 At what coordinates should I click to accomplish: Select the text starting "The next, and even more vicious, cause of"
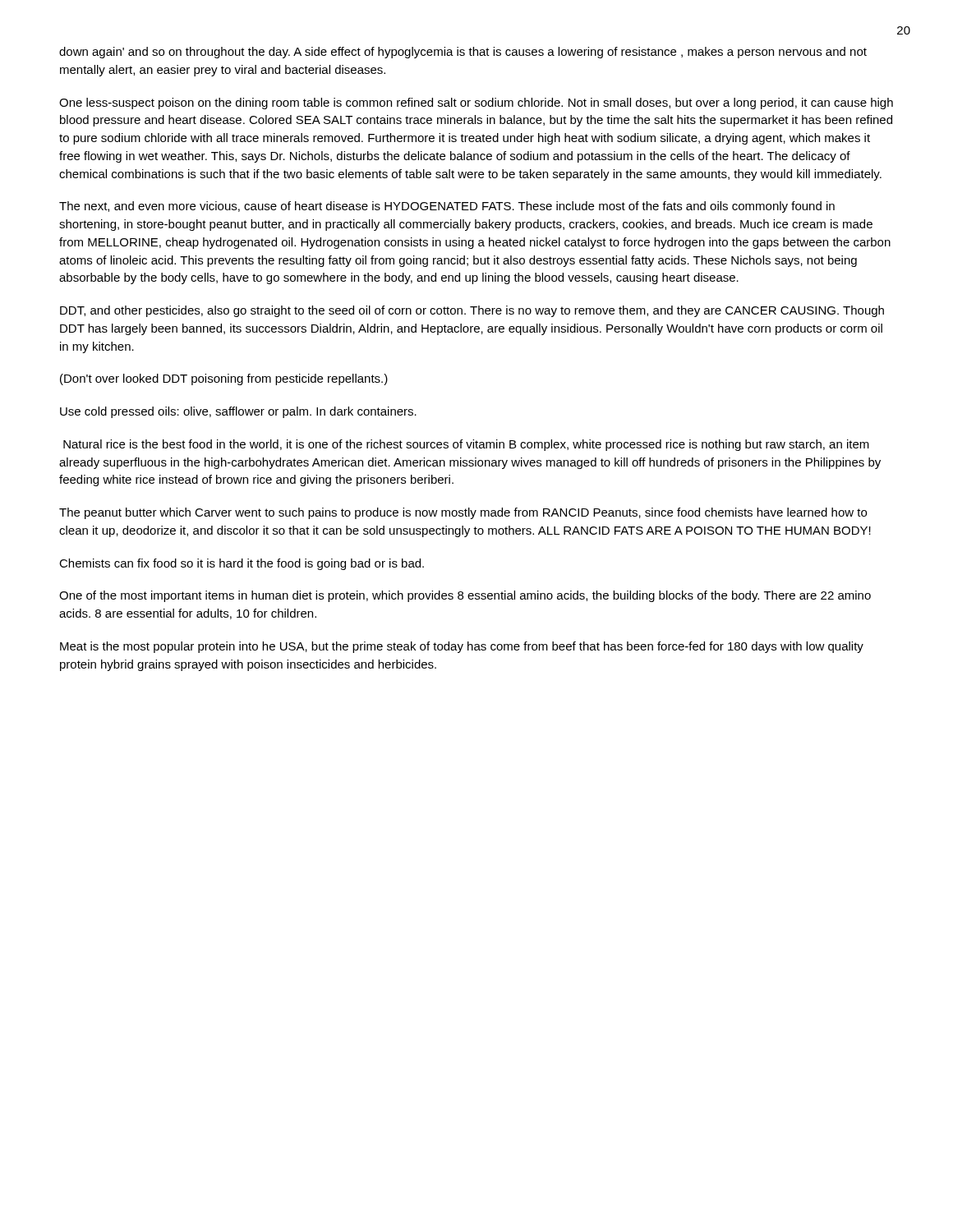pyautogui.click(x=475, y=242)
